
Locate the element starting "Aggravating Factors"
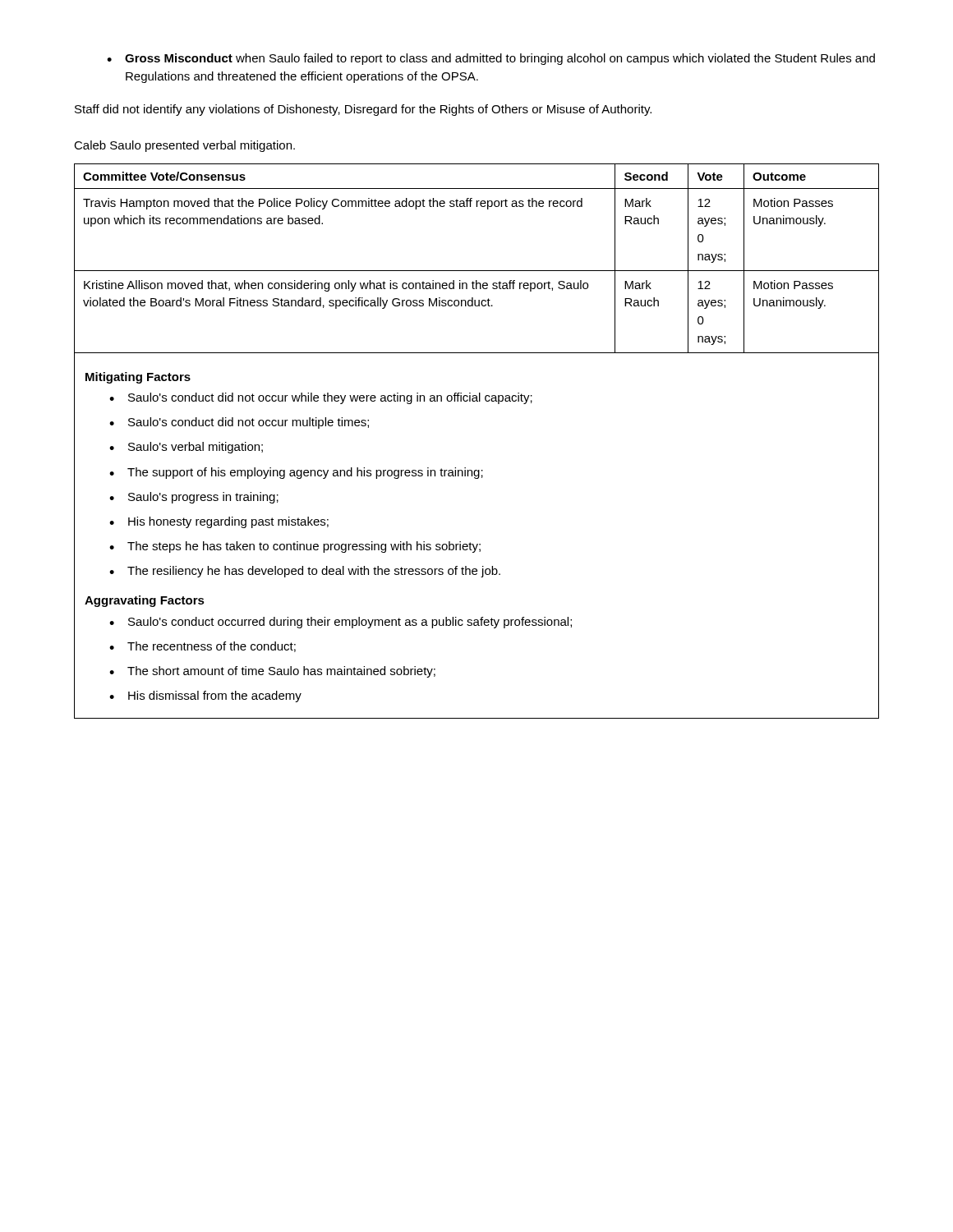tap(145, 600)
